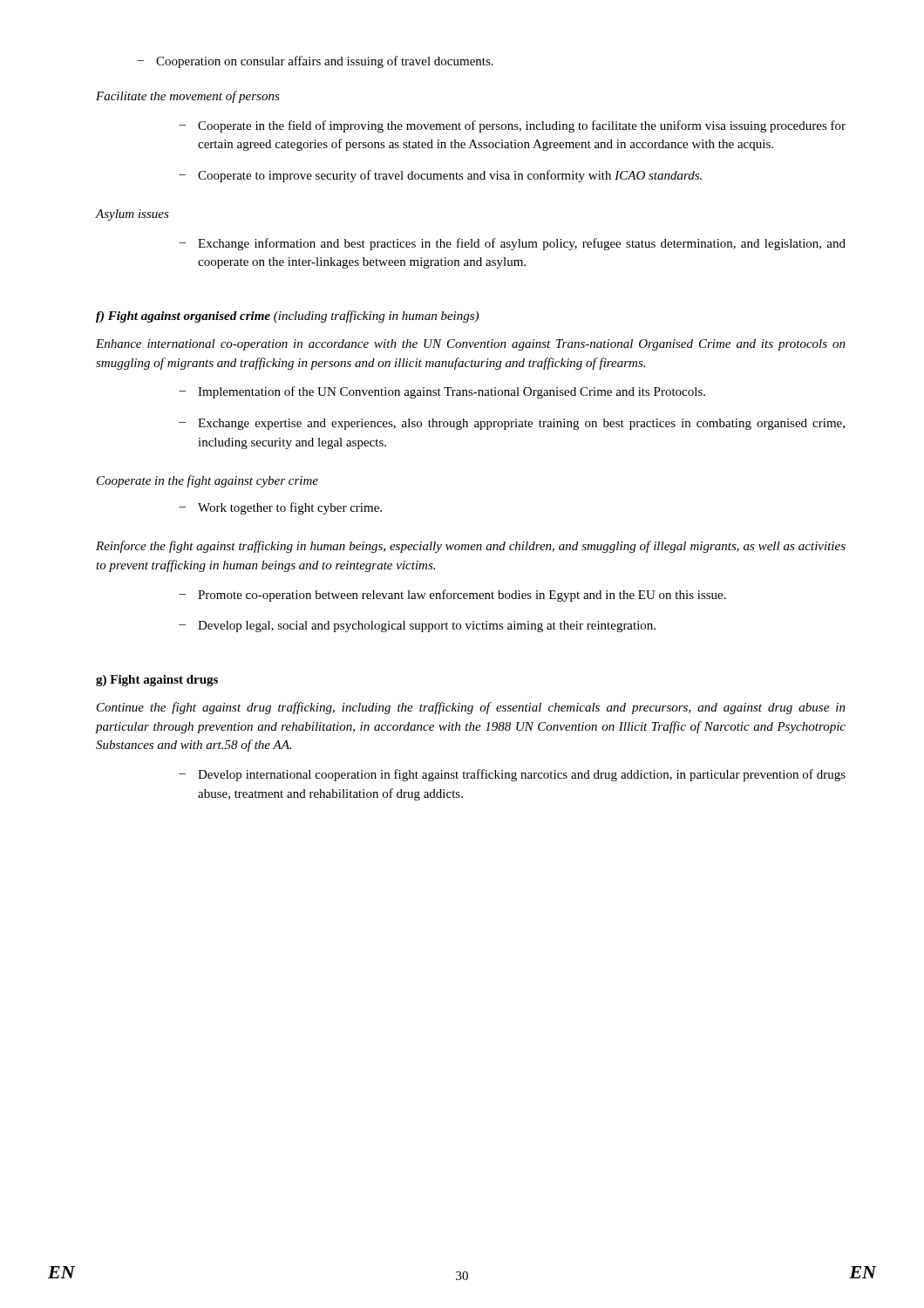Point to the block beginning "– Cooperation on consular affairs and issuing"
Image resolution: width=924 pixels, height=1308 pixels.
(x=471, y=62)
